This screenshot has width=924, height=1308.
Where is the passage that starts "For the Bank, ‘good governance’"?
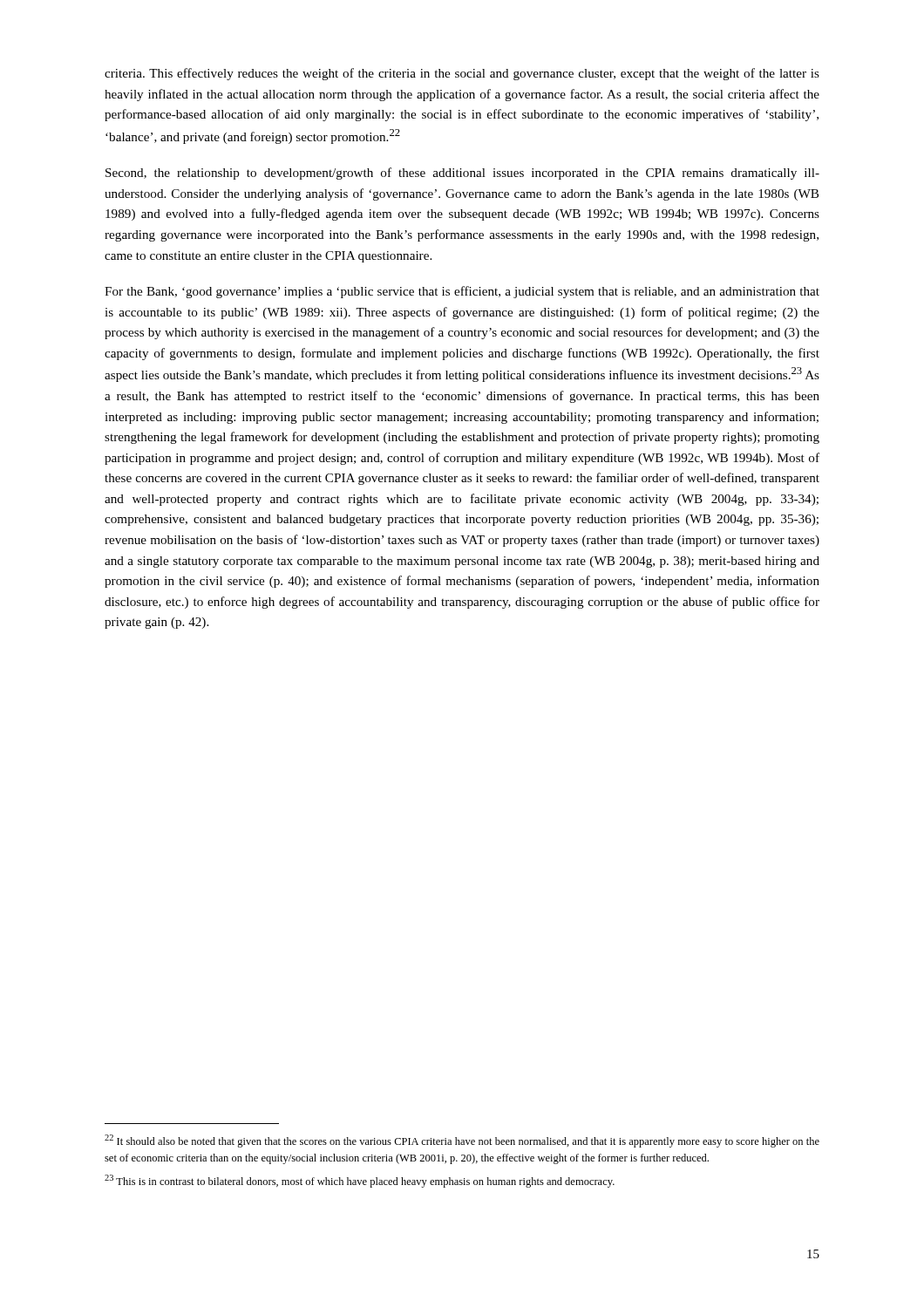click(462, 456)
